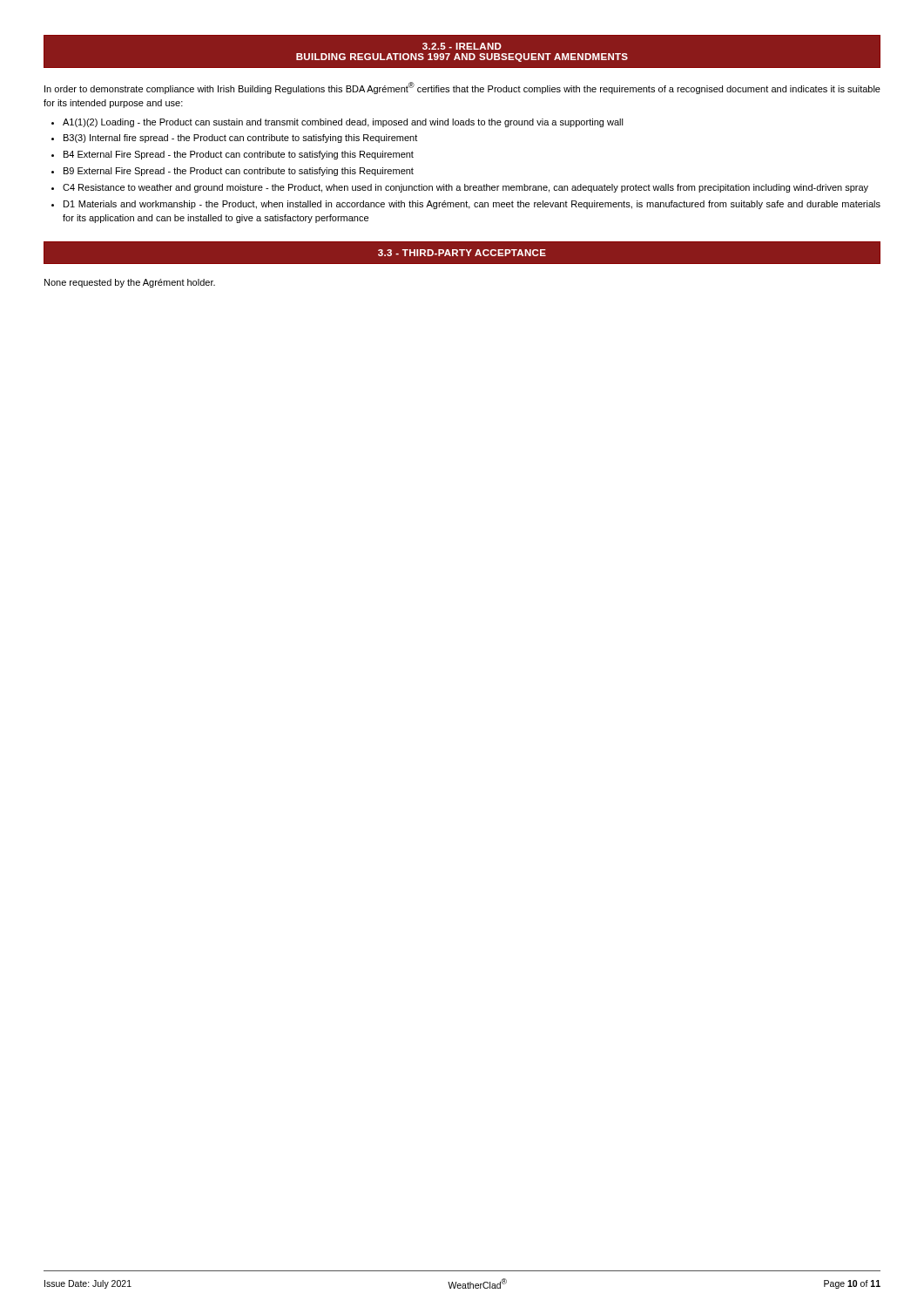Navigate to the block starting "3.3 - THIRD-PARTY ACCEPTANCE"
Viewport: 924px width, 1307px height.
point(462,253)
